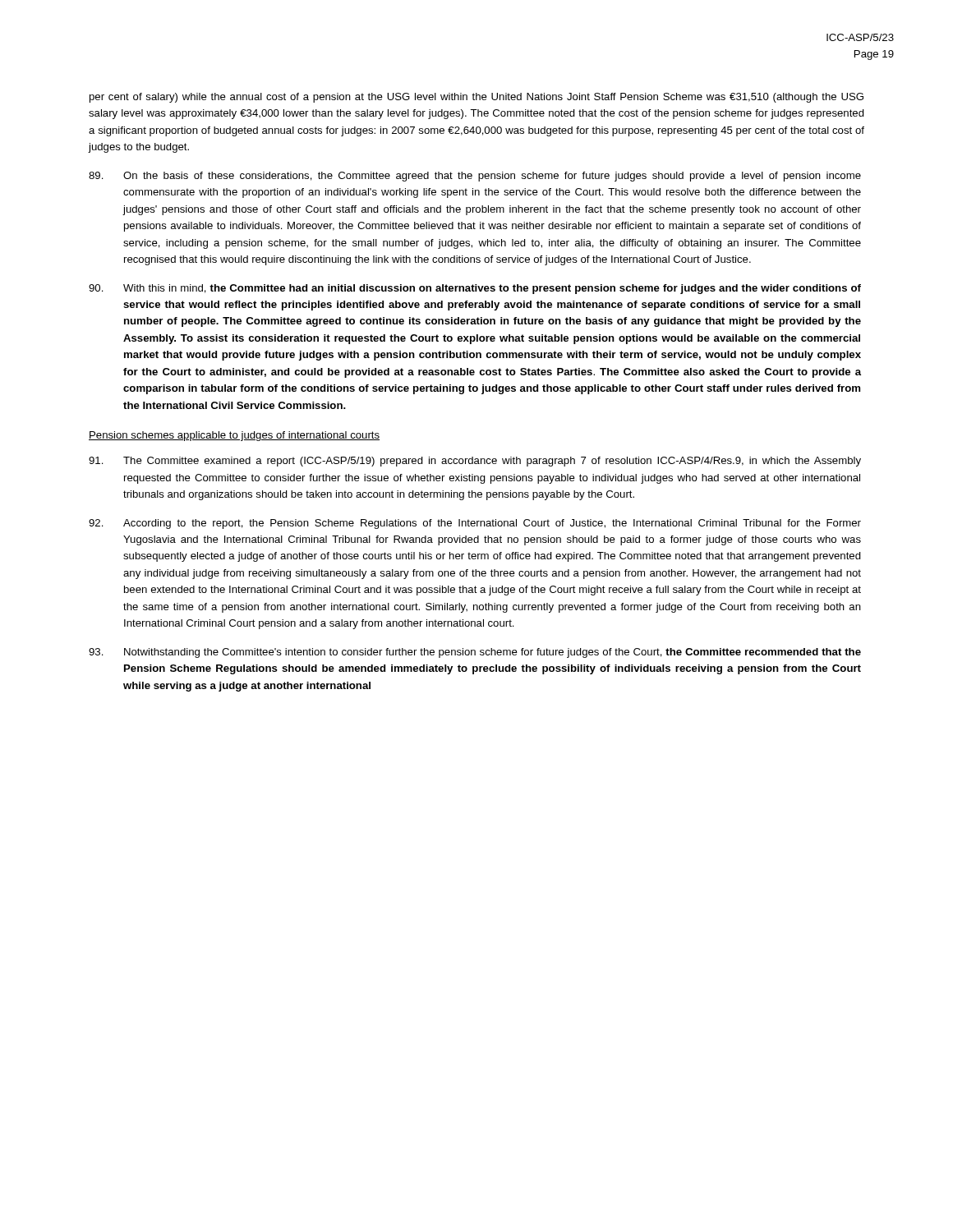The width and height of the screenshot is (953, 1232).
Task: Find the block on this page that starts "per cent of"
Action: [476, 122]
